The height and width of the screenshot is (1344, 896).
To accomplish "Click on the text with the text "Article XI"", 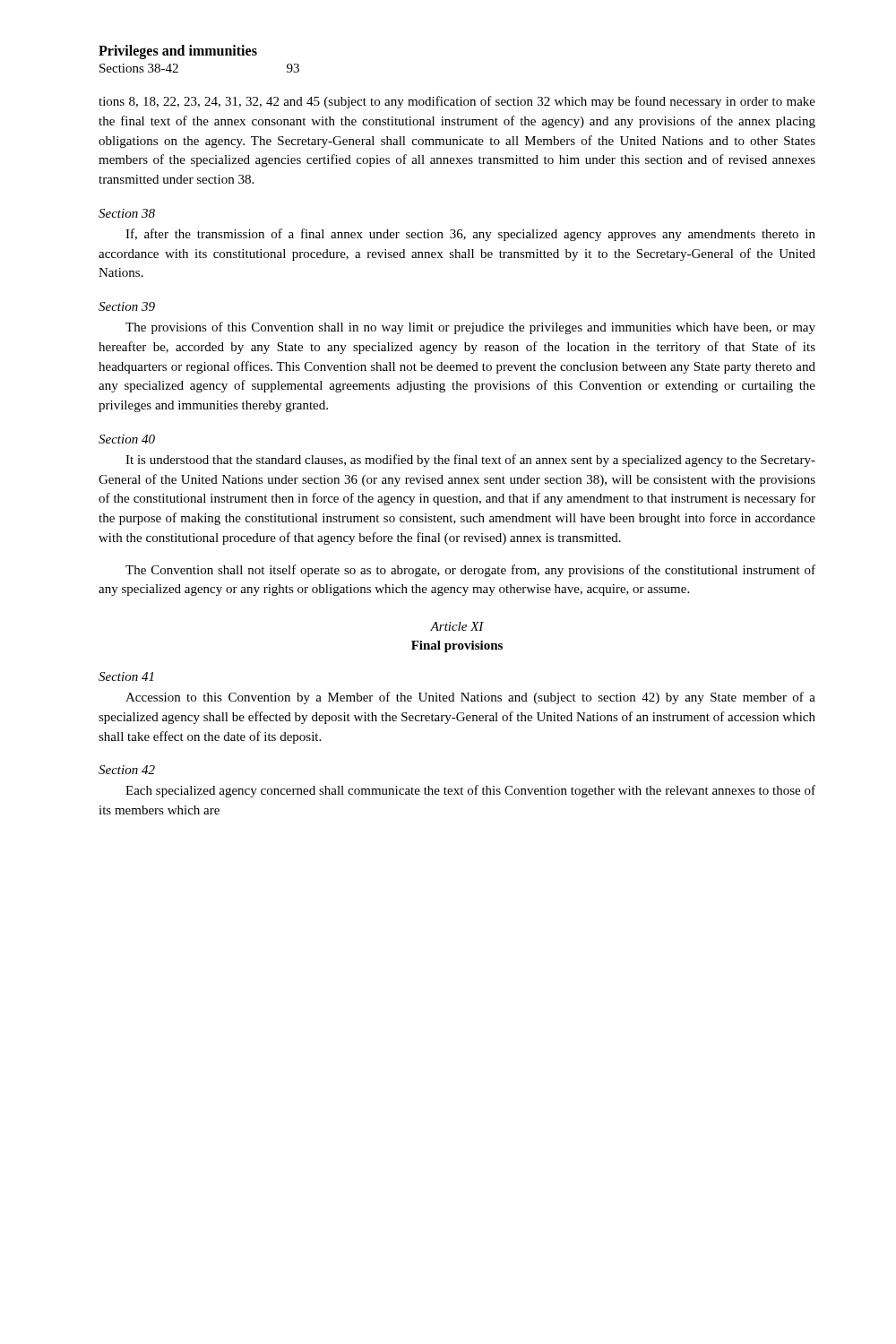I will pos(457,627).
